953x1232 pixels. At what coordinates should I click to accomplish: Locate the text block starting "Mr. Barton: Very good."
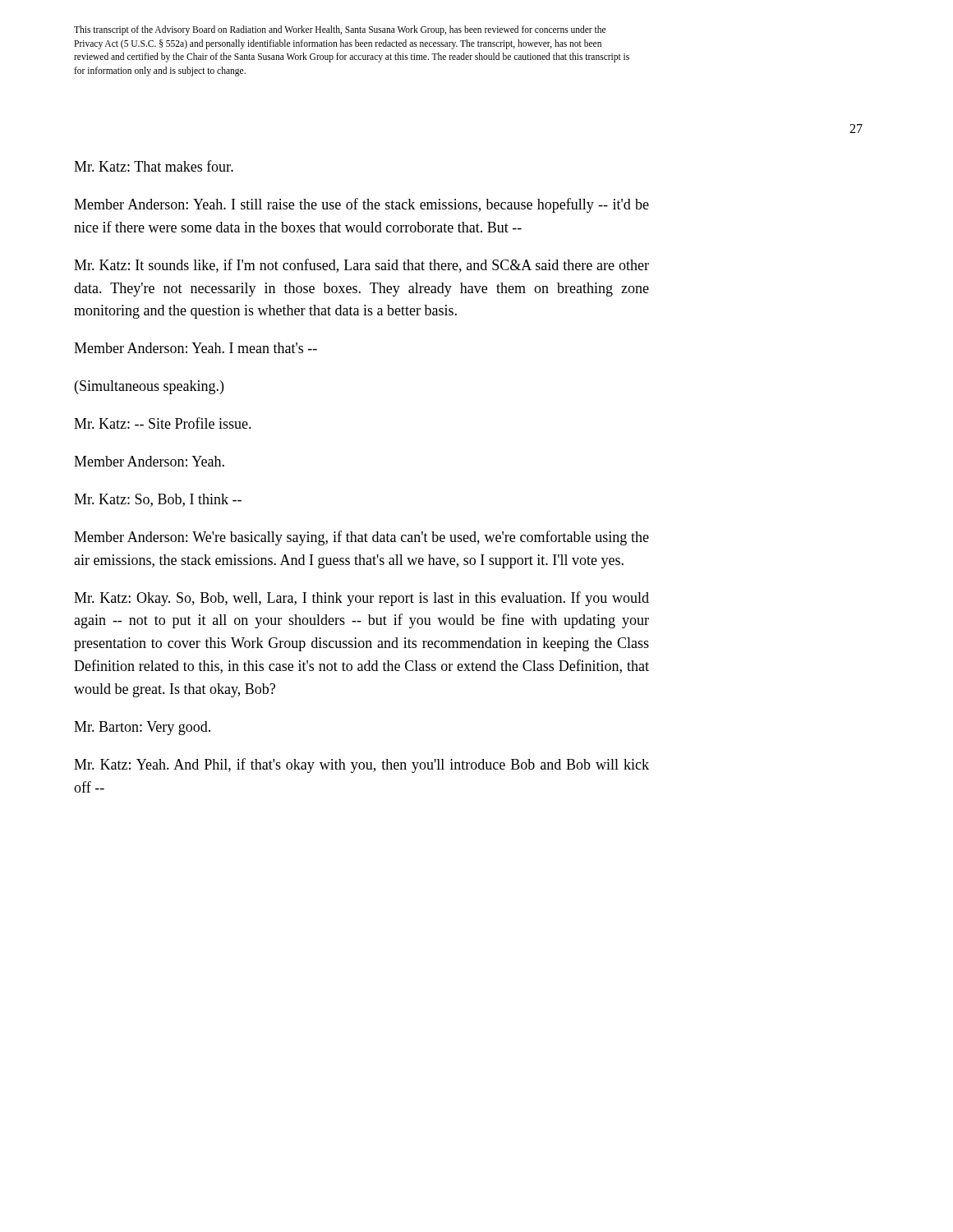pos(143,727)
